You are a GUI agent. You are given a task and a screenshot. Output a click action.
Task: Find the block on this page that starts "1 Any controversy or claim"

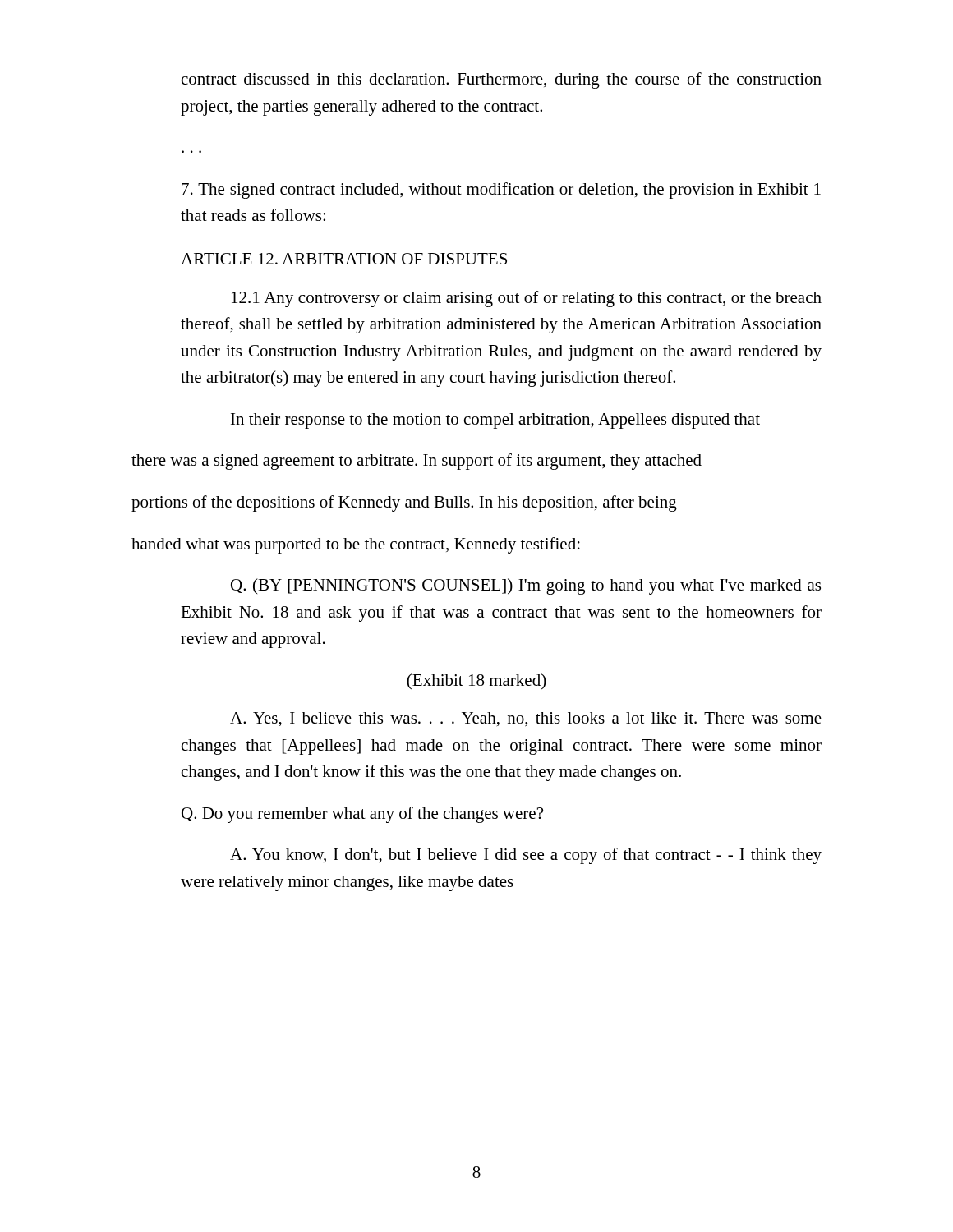pyautogui.click(x=501, y=337)
